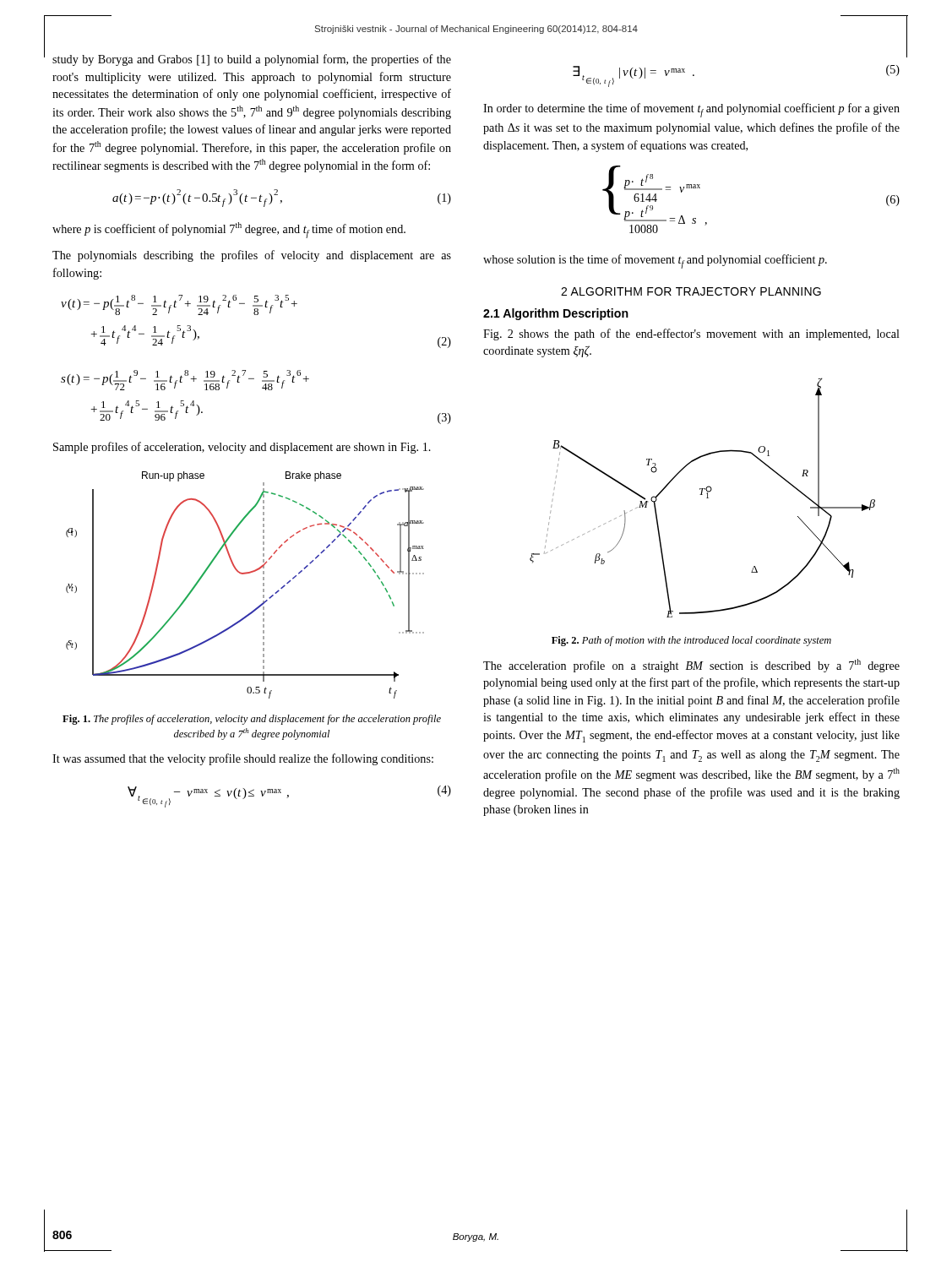Click the passage that begins "In order to determine"
952x1267 pixels.
(691, 127)
